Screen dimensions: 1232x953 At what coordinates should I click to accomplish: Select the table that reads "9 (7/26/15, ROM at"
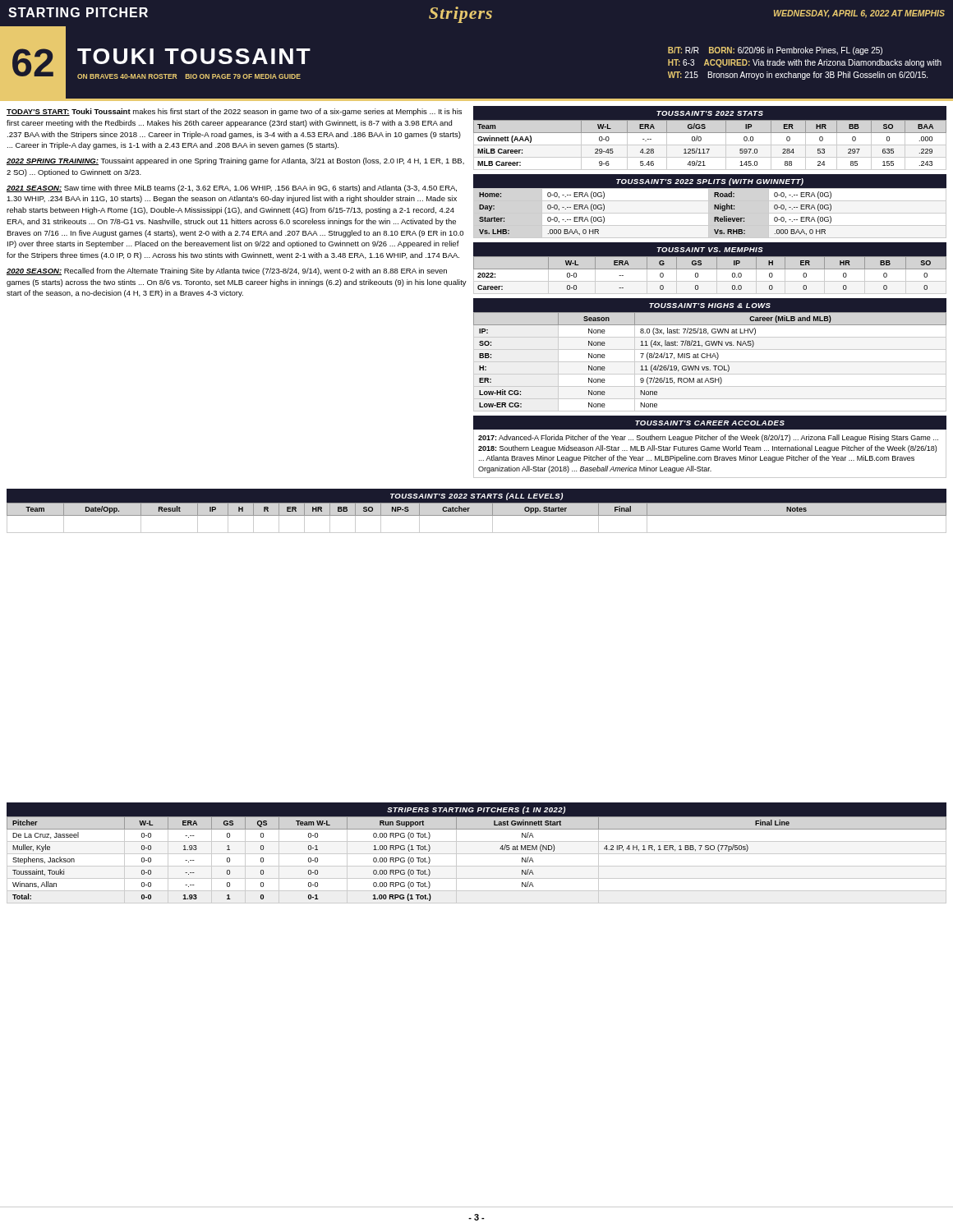click(710, 355)
